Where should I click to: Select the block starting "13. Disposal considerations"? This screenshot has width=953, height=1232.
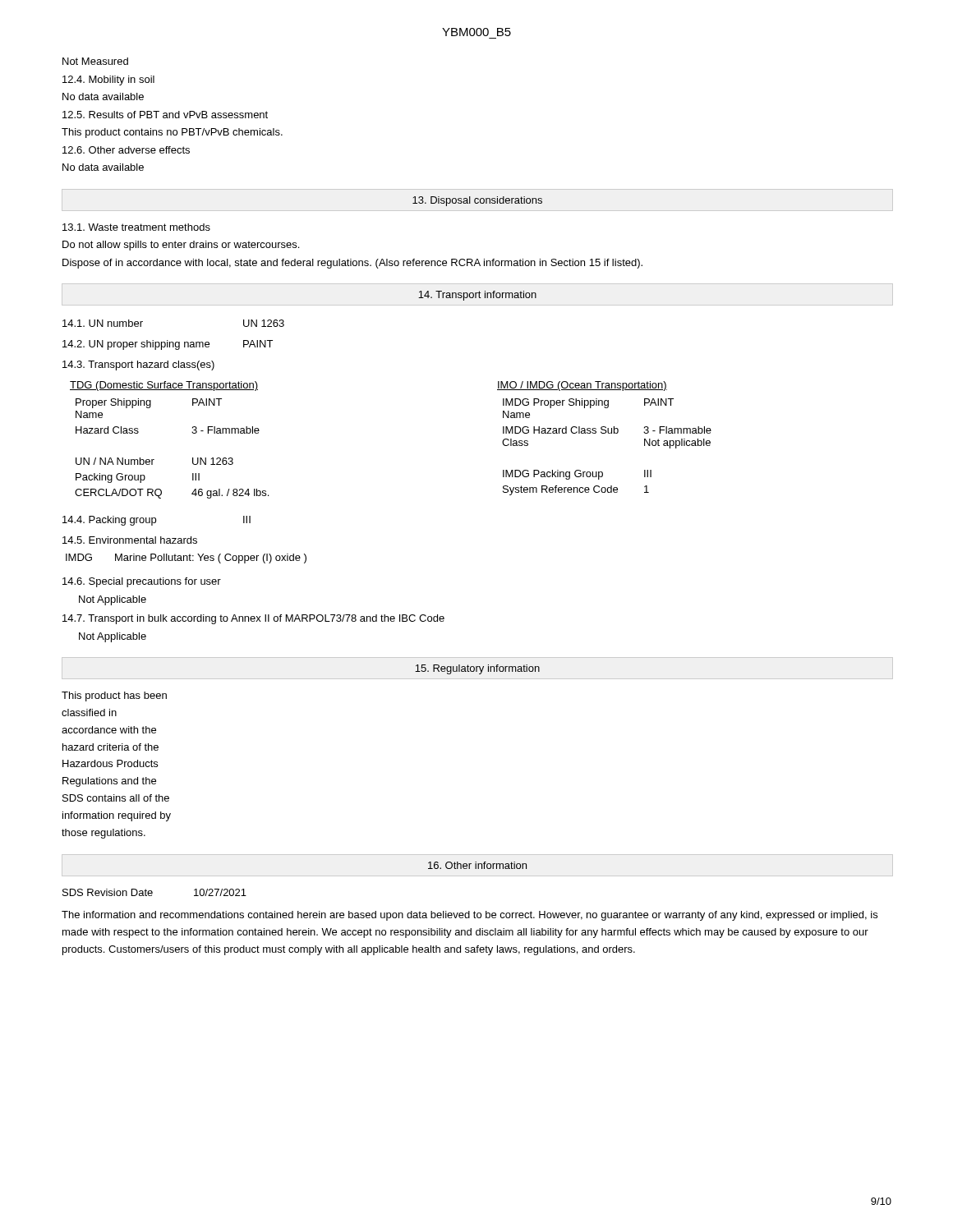click(x=477, y=200)
